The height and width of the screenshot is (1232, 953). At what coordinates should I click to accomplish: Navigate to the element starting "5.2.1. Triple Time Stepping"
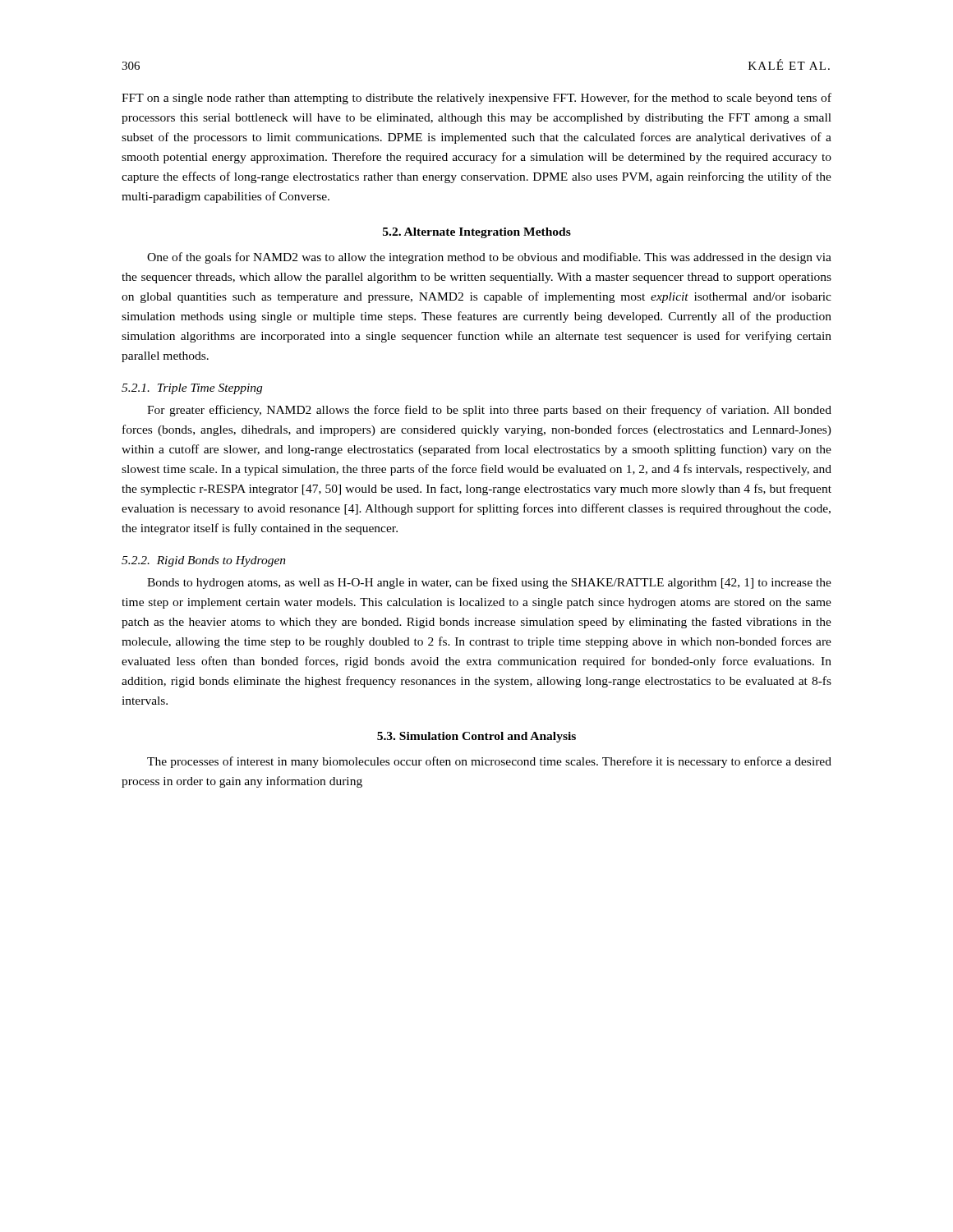click(192, 387)
